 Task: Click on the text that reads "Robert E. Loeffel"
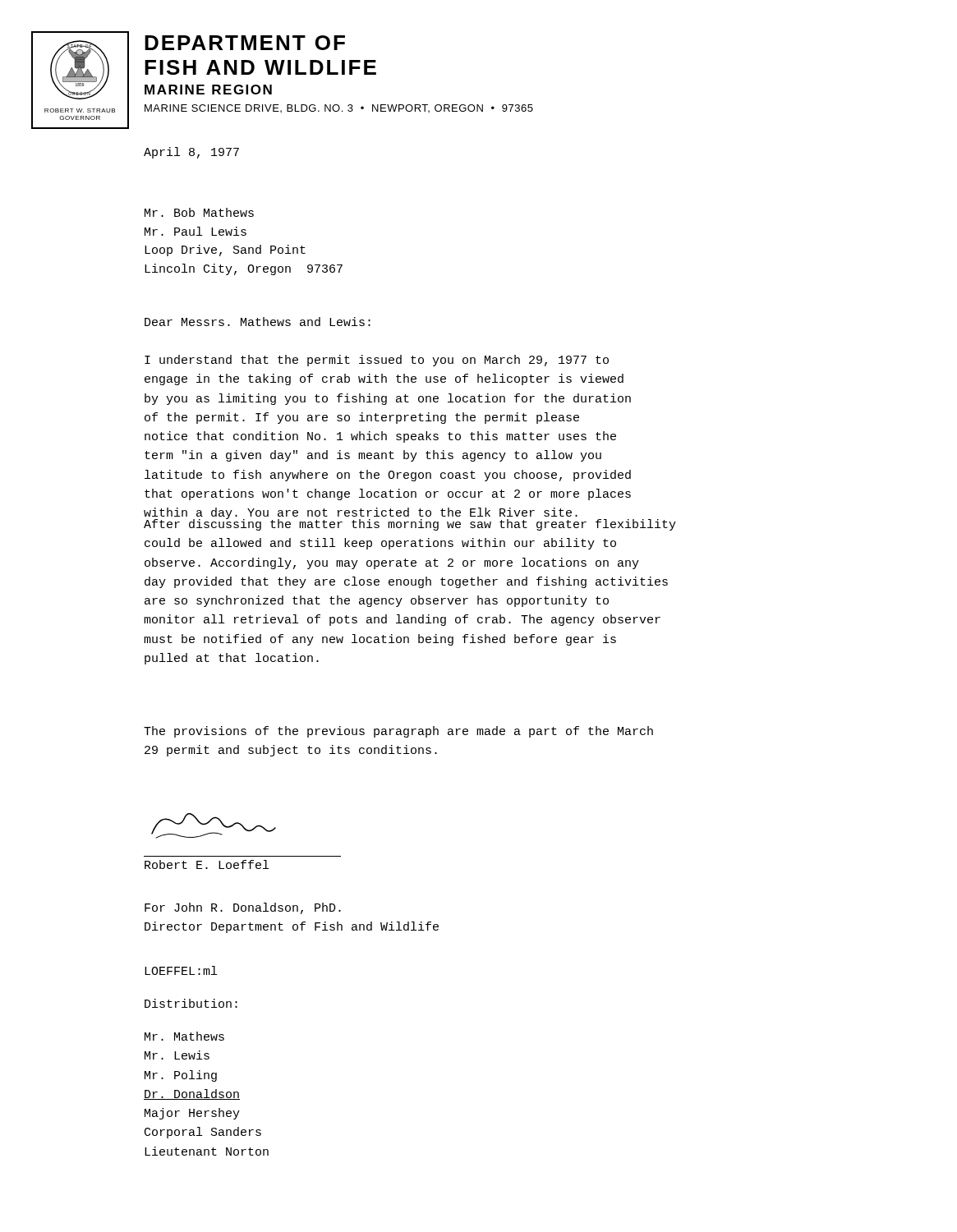(207, 866)
